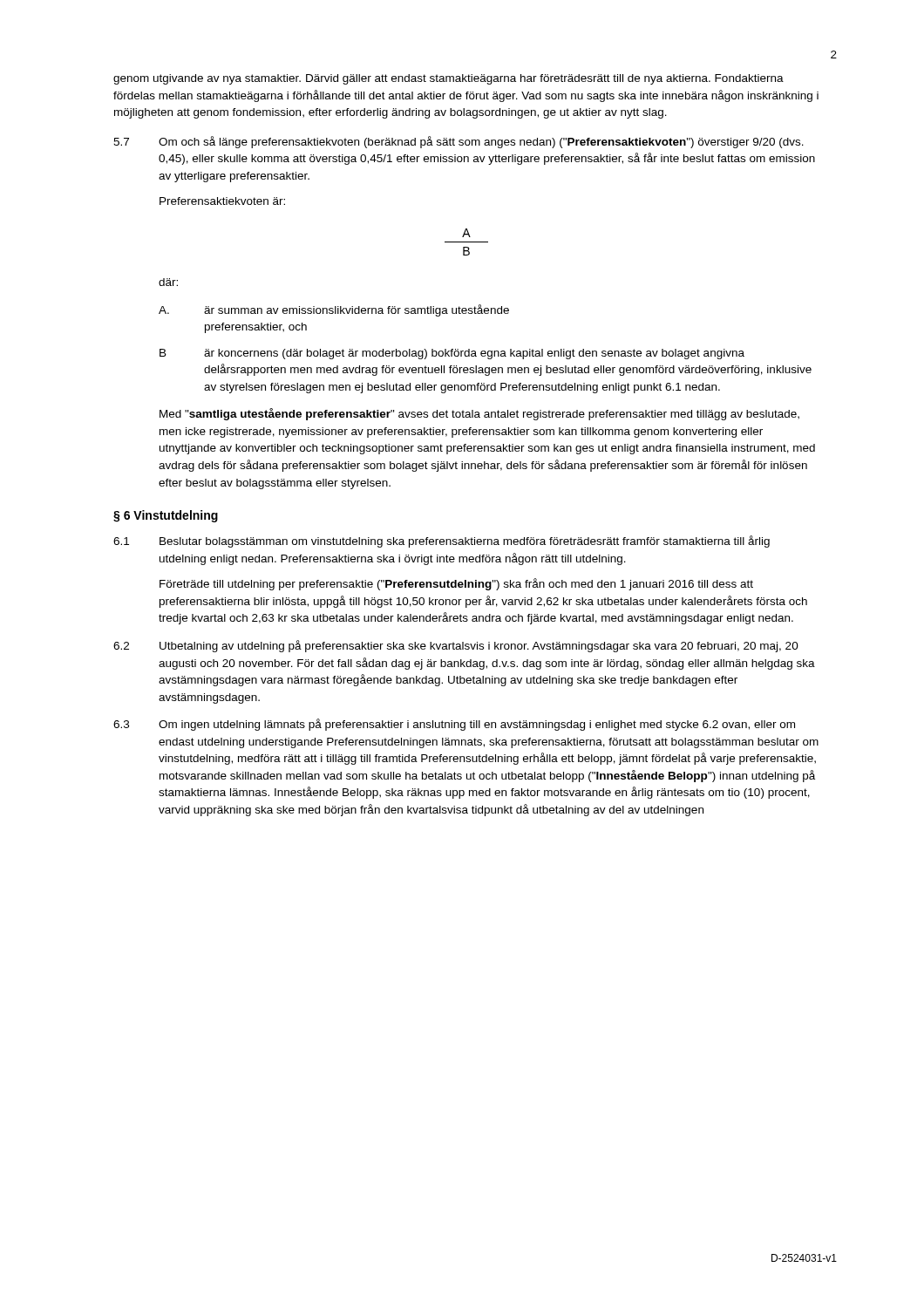Click on the passage starting "7 Om och så"
Image resolution: width=924 pixels, height=1308 pixels.
tap(466, 159)
